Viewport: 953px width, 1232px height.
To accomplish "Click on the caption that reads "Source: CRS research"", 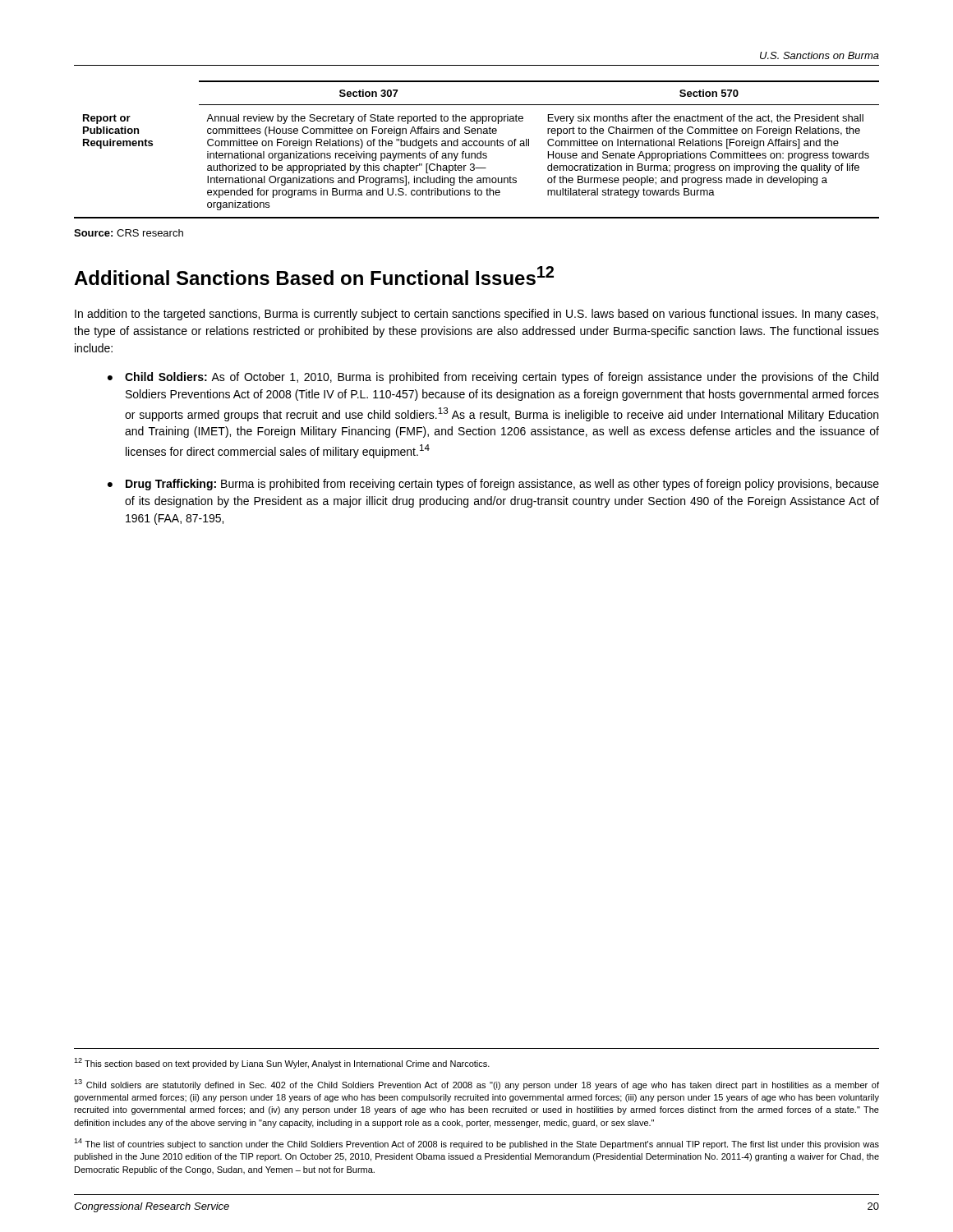I will click(x=129, y=233).
